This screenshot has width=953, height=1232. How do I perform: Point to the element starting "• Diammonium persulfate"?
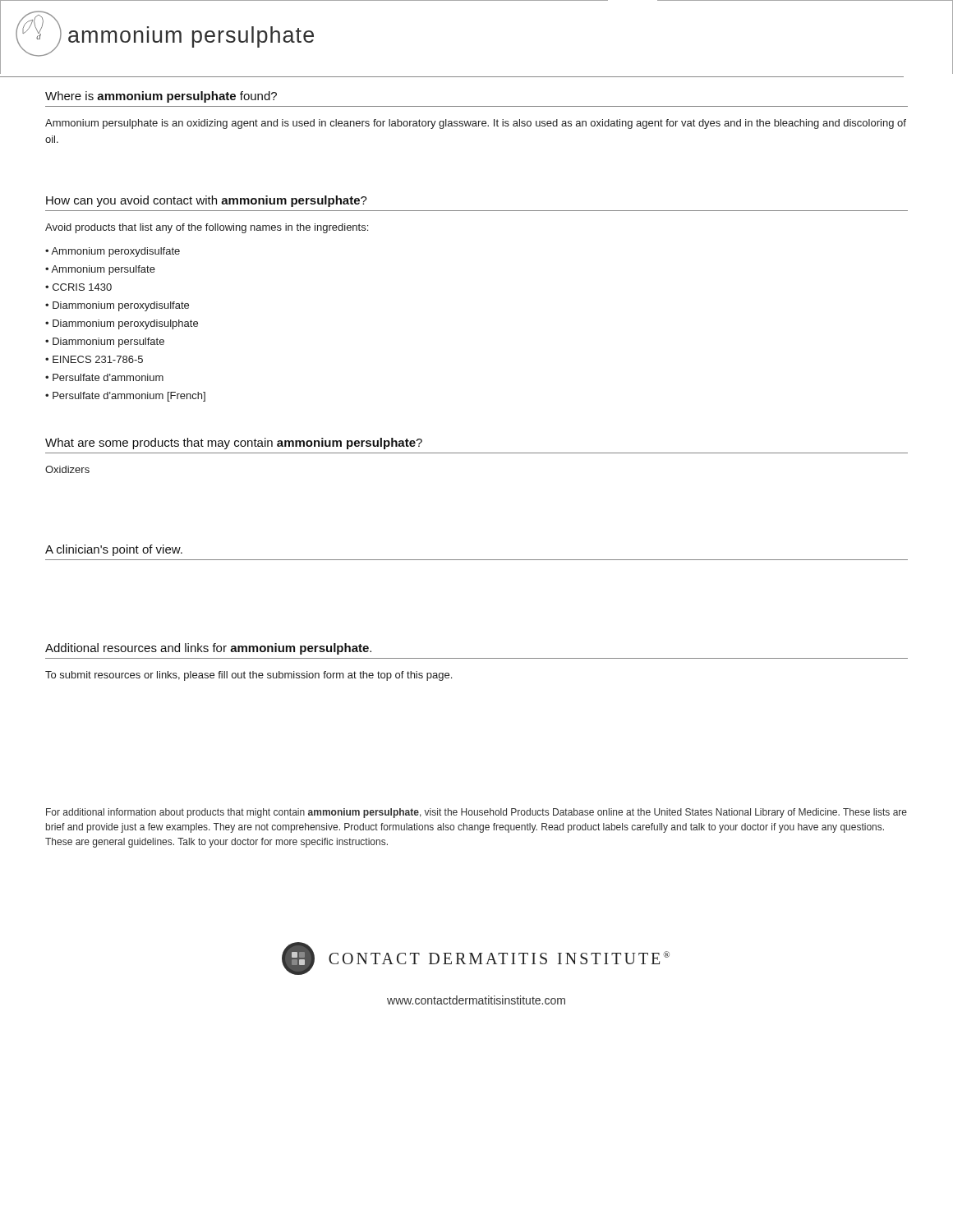105,341
